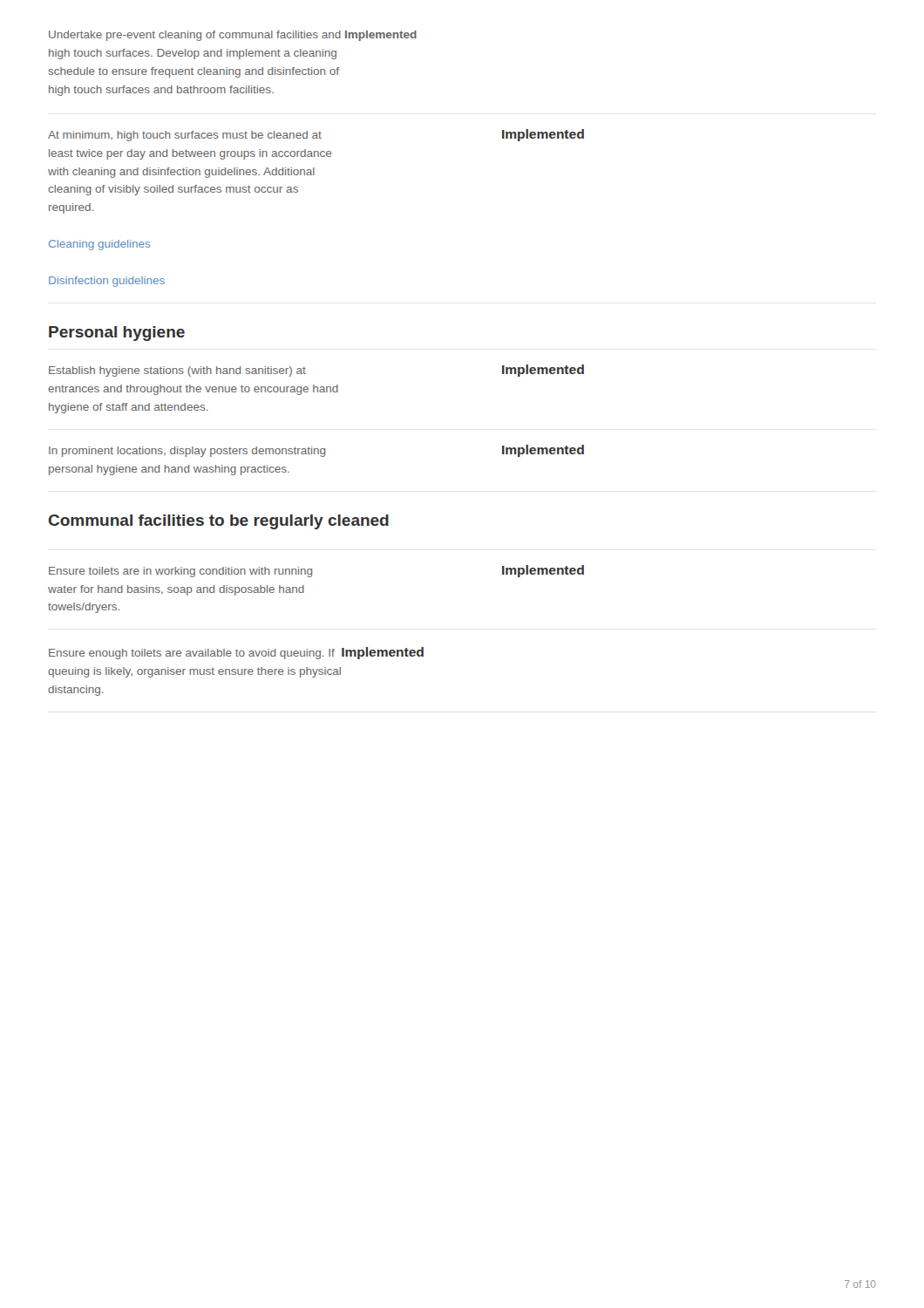Click on the text block that reads "Ensure enough toilets"
The height and width of the screenshot is (1308, 924).
coord(262,671)
